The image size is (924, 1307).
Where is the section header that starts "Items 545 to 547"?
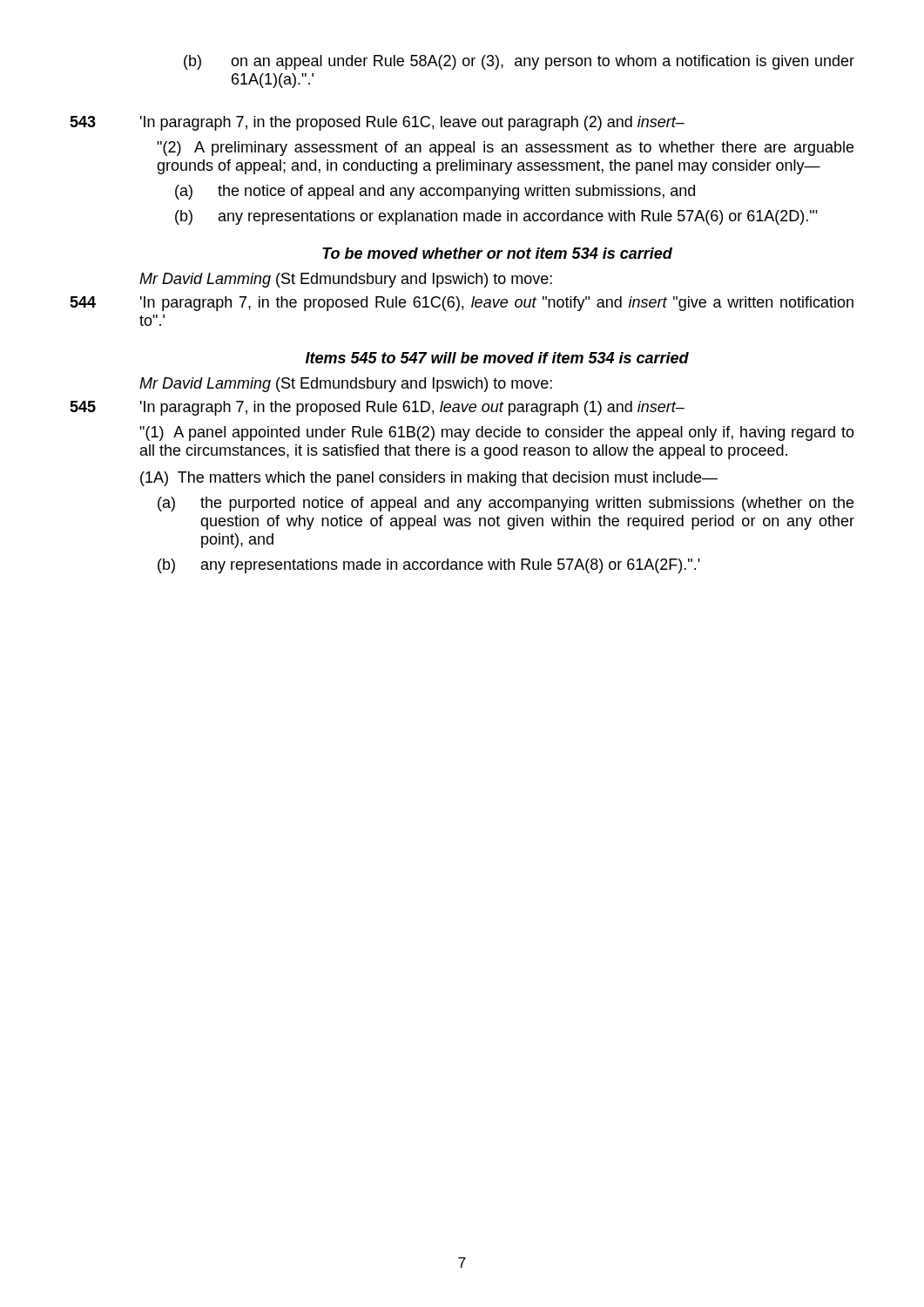tap(497, 358)
